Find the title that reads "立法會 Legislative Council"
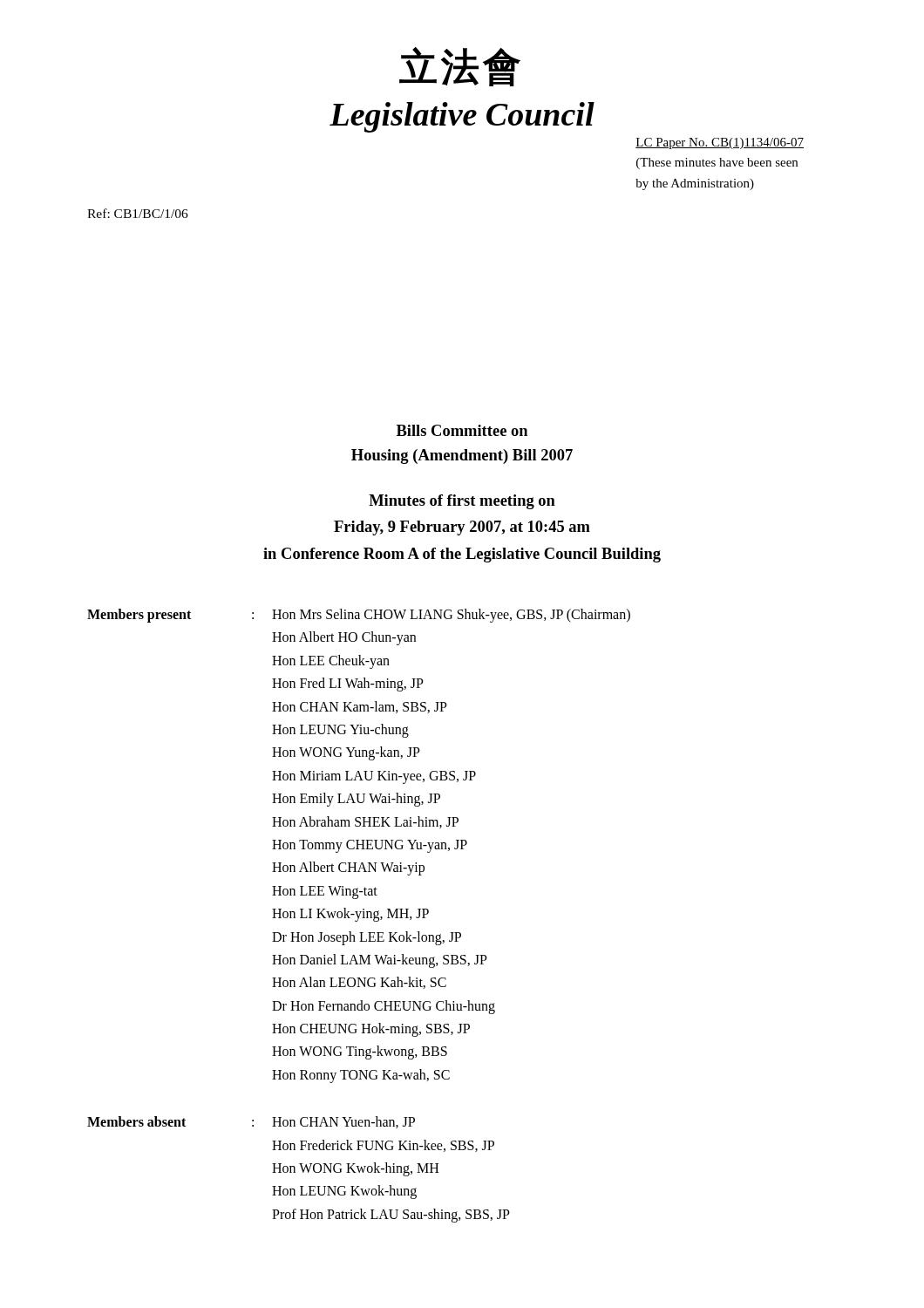 [462, 88]
